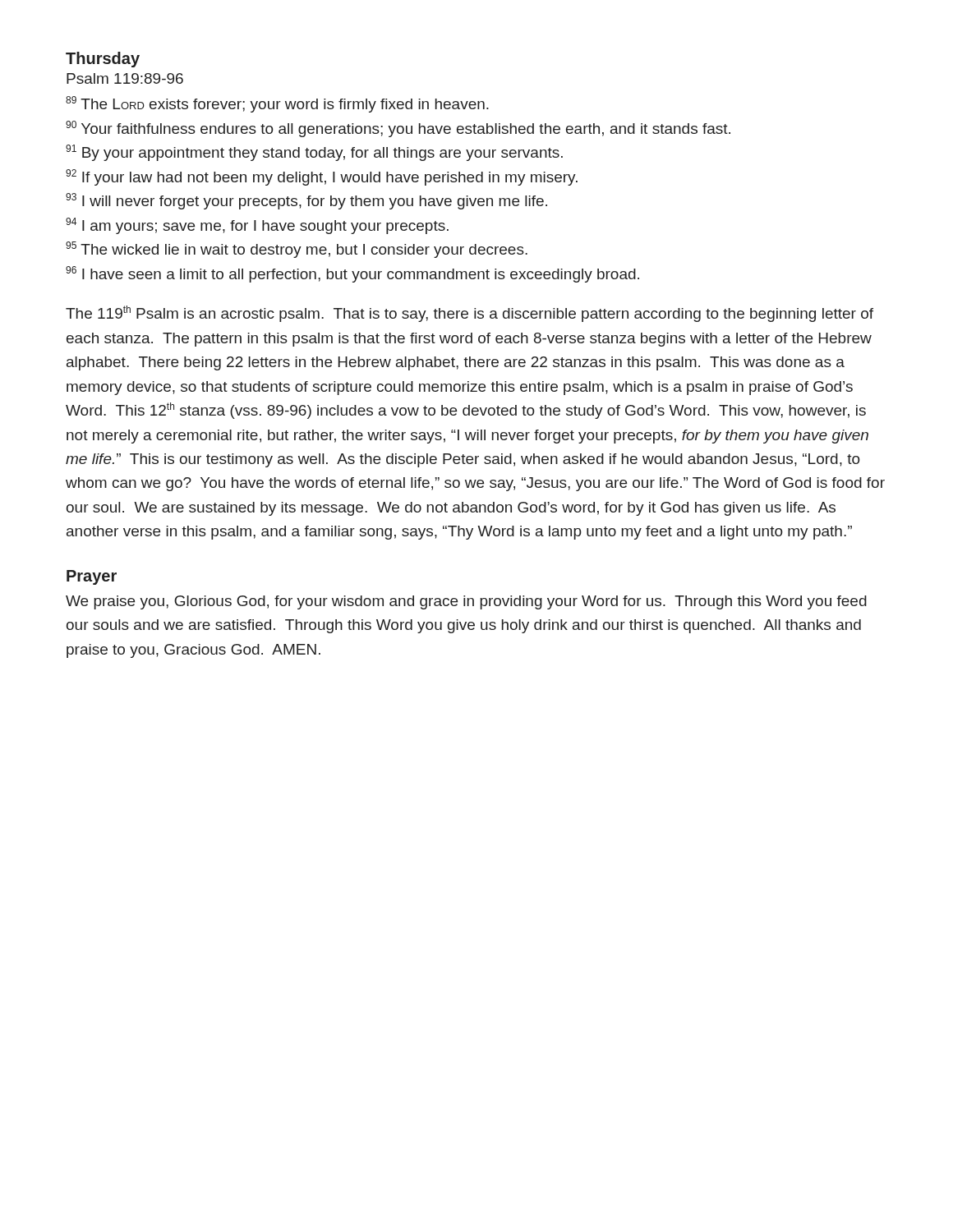The height and width of the screenshot is (1232, 953).
Task: Point to the region starting "90 Your faithfulness endures to all"
Action: coord(399,128)
